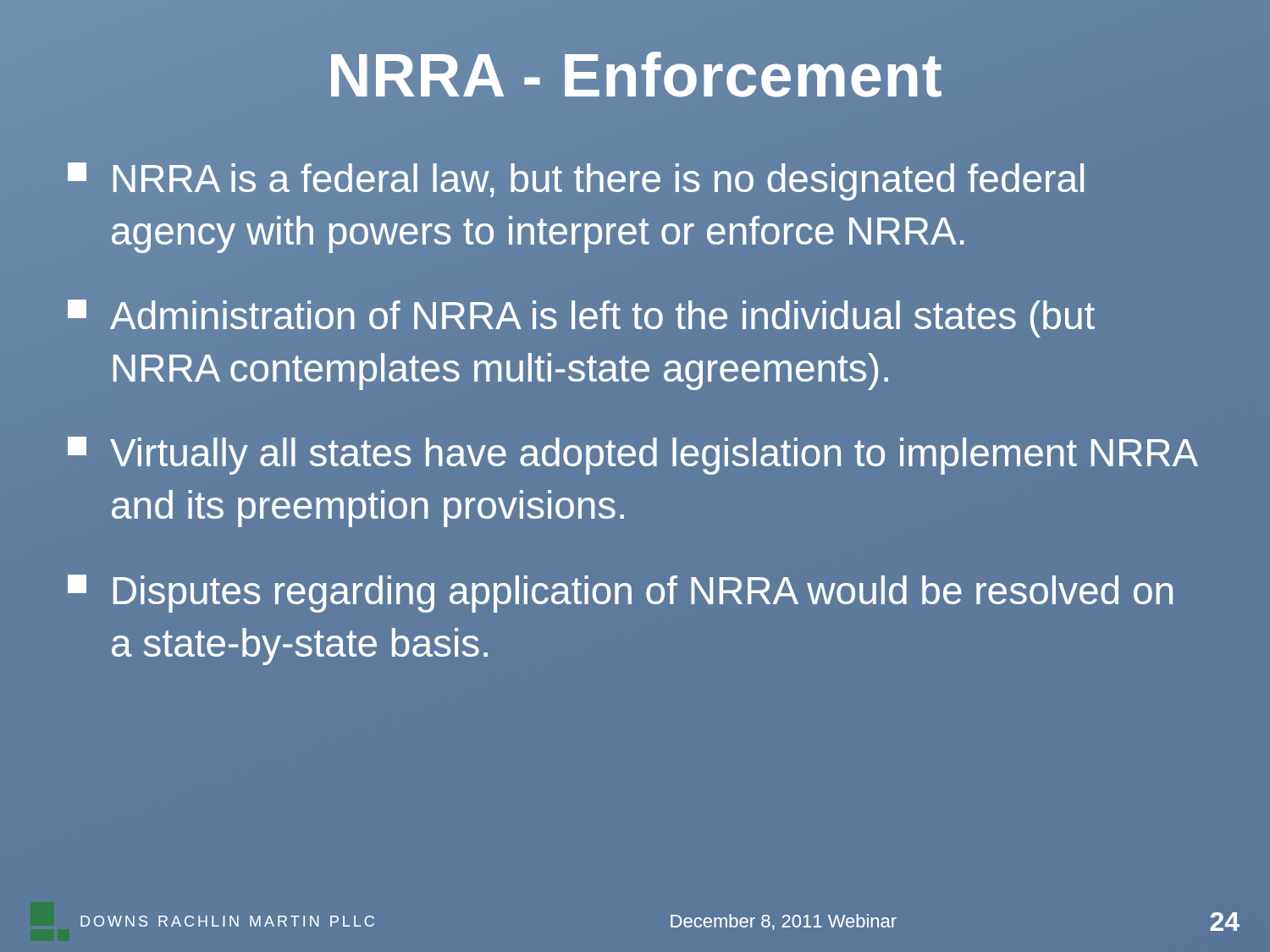Locate the list item containing "NRRA is a federal law,"
Image resolution: width=1270 pixels, height=952 pixels.
click(635, 205)
